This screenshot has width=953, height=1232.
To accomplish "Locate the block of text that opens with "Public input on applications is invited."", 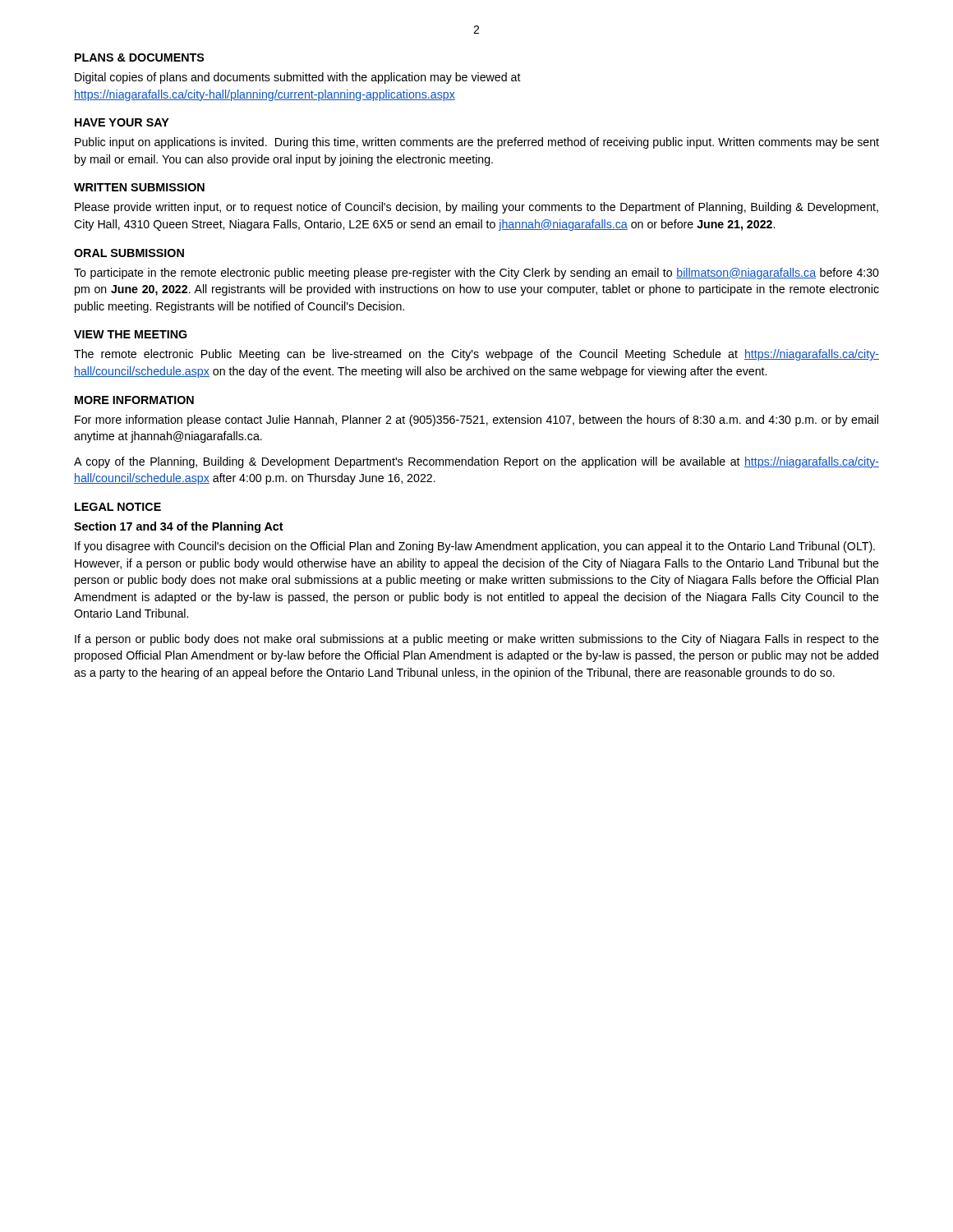I will (476, 151).
